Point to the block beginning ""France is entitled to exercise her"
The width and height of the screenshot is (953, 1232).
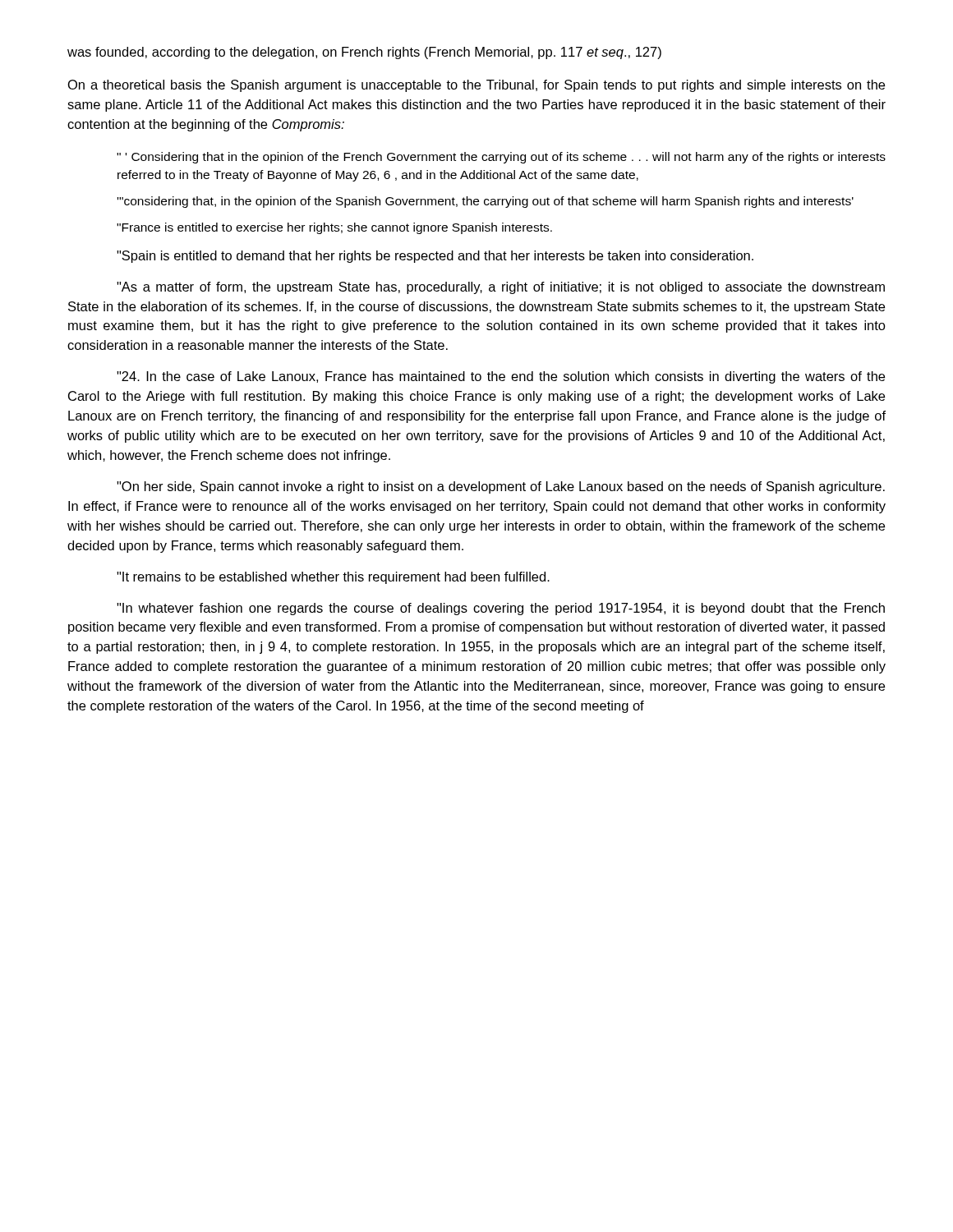click(335, 227)
